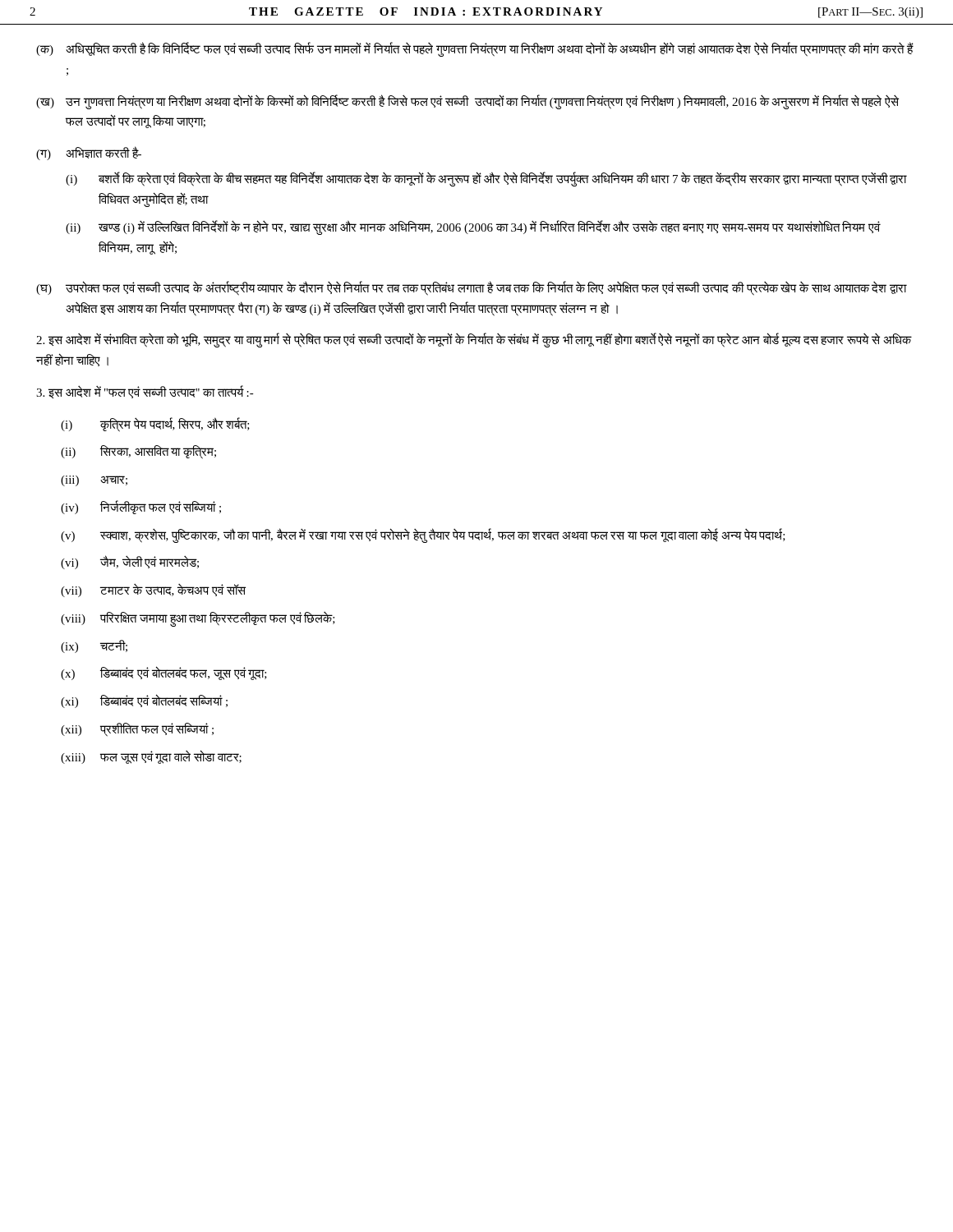The image size is (953, 1232).
Task: Select the text block starting "(ix) चटनी;"
Action: pos(113,646)
